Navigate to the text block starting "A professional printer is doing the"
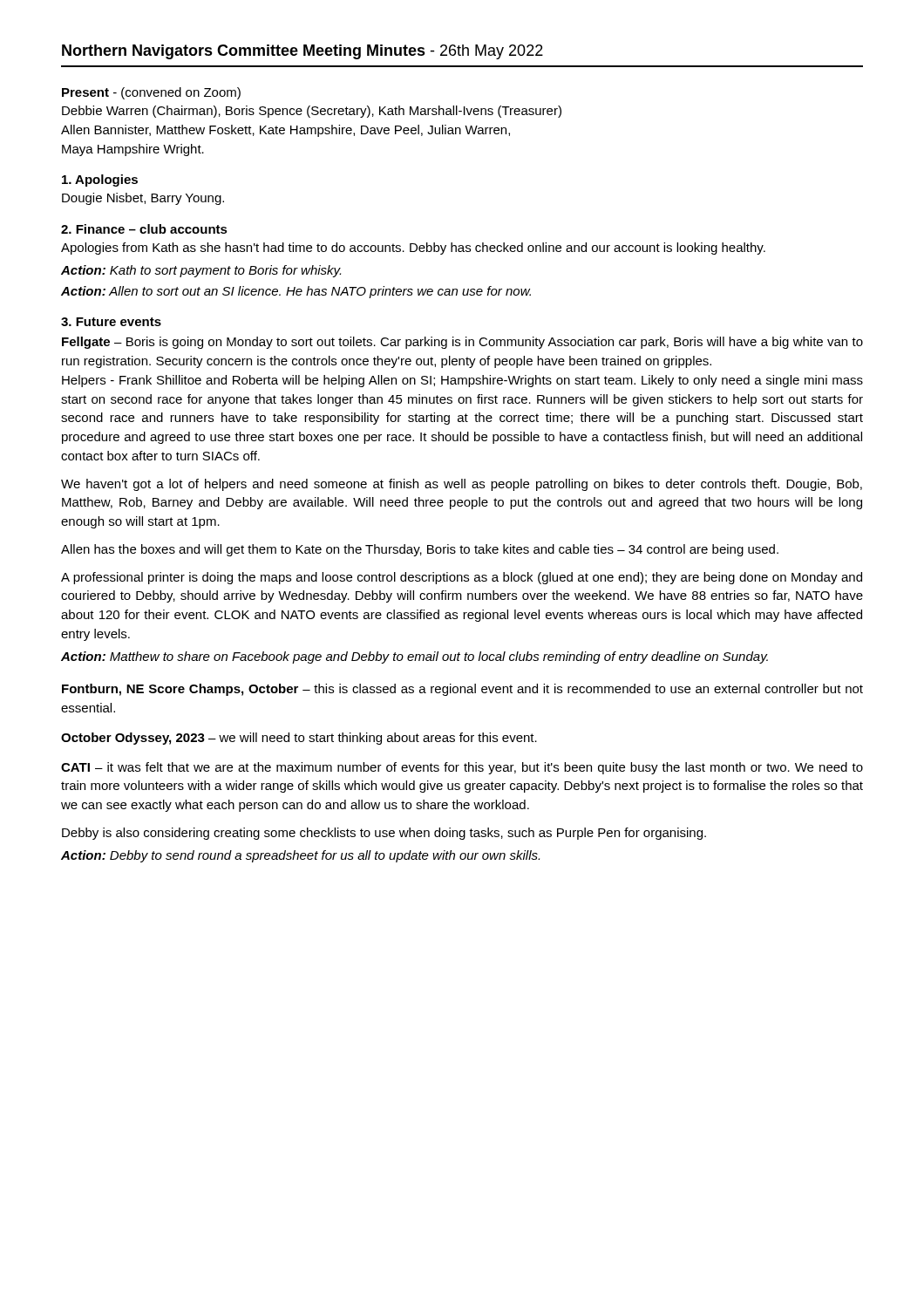The height and width of the screenshot is (1308, 924). tap(462, 605)
